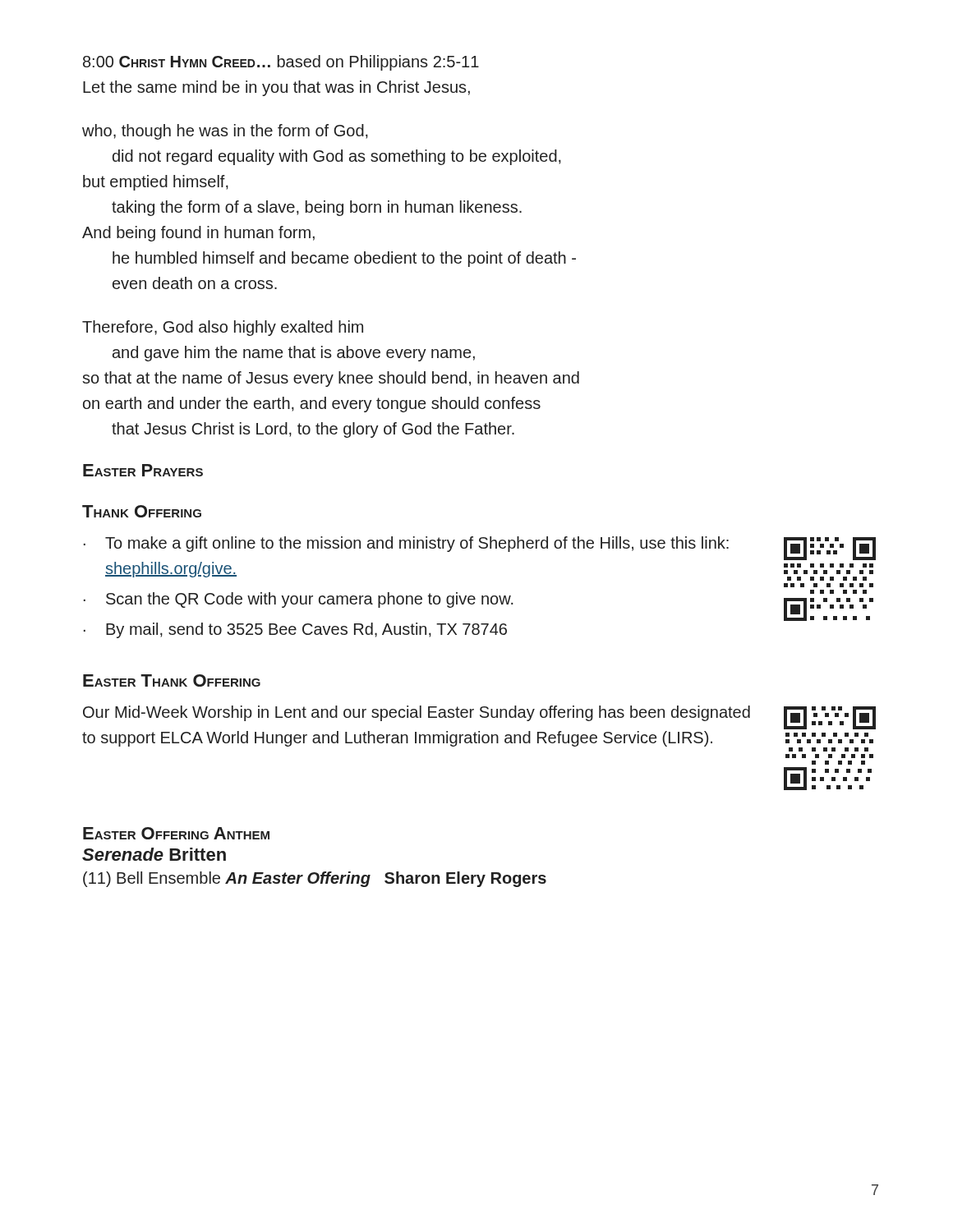Point to "Easter Offering Anthem"

pos(176,833)
